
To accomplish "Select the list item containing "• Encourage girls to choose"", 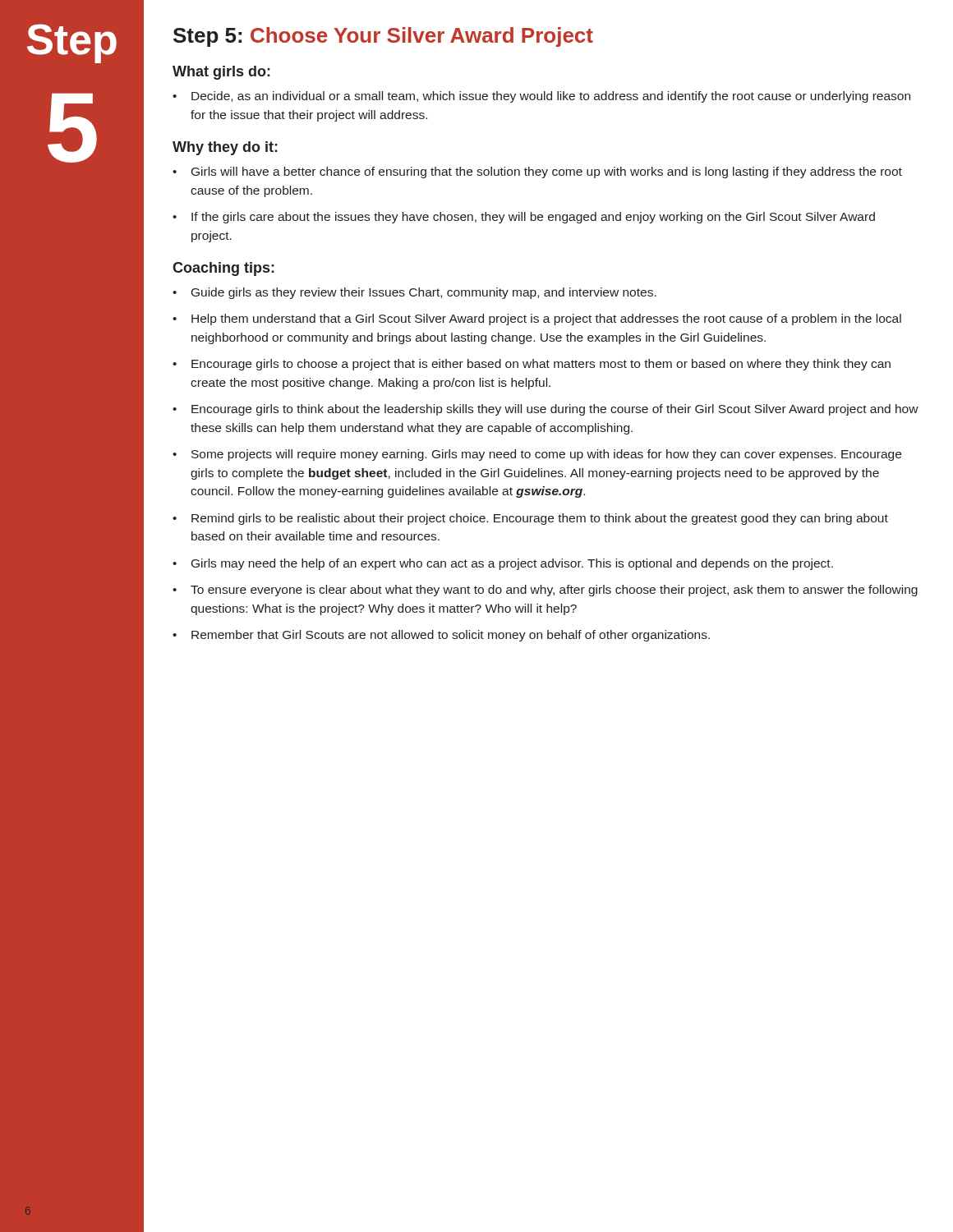I will [x=546, y=374].
